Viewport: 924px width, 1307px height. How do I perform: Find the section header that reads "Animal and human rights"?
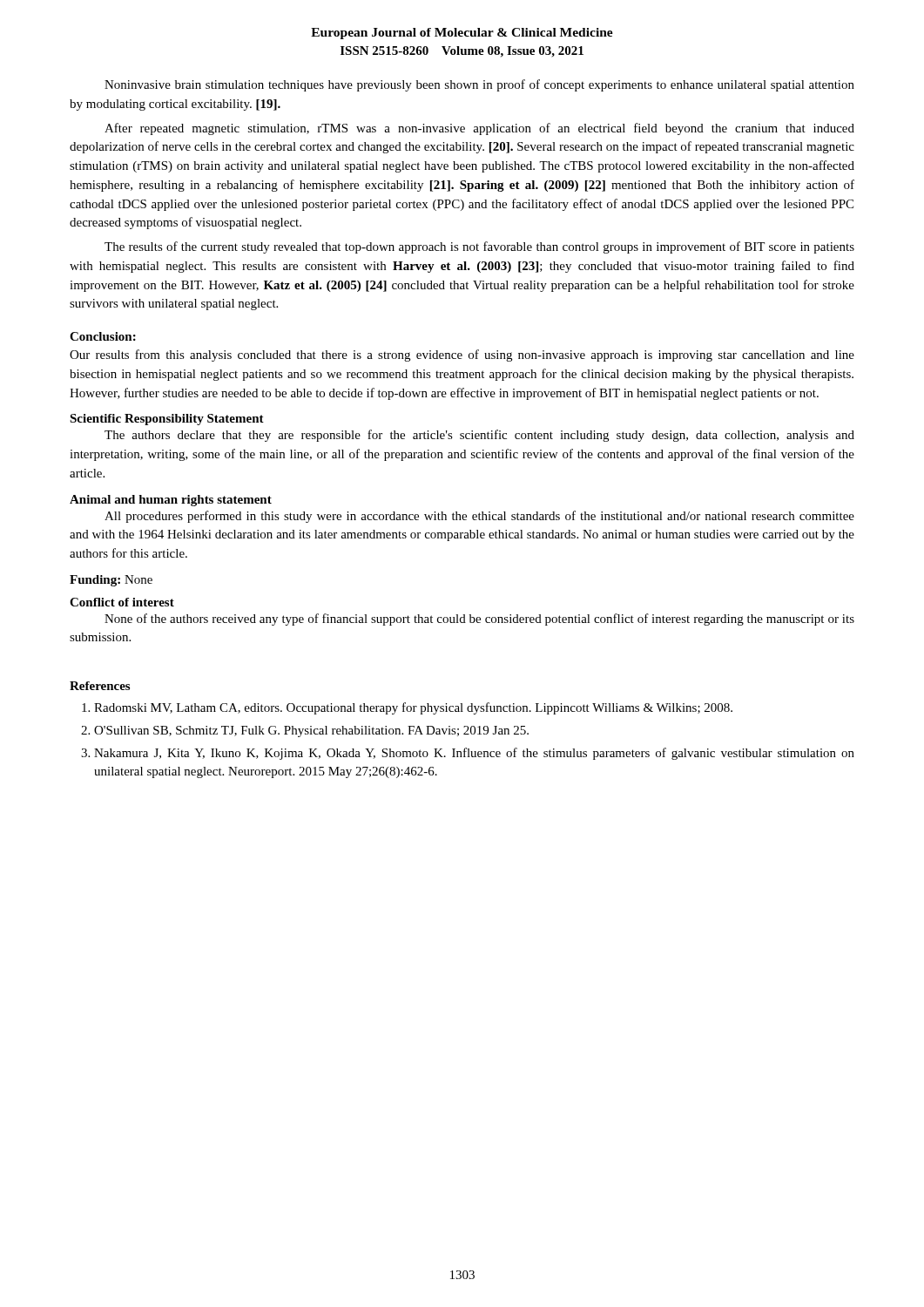pos(171,499)
